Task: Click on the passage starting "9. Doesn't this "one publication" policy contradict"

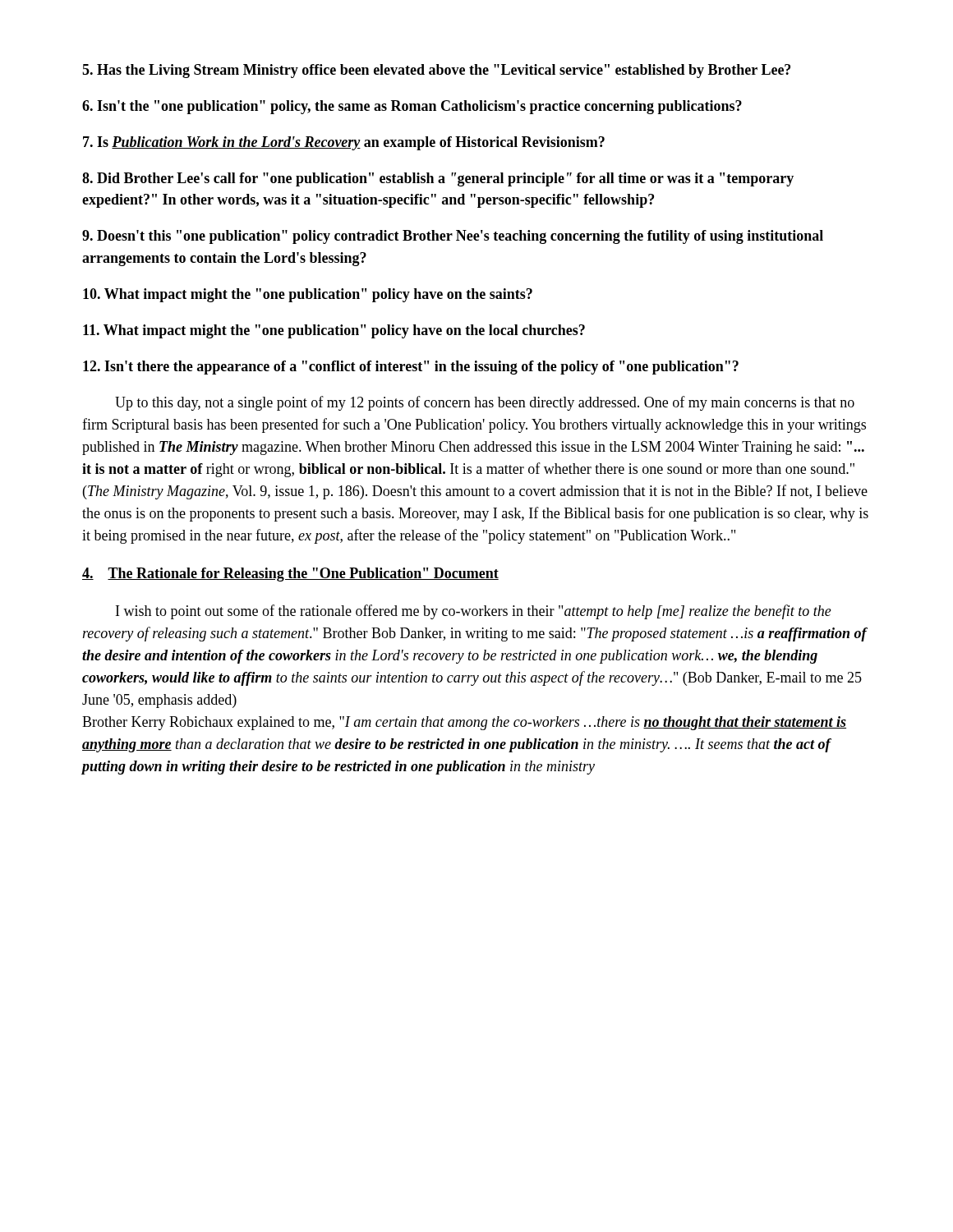Action: (x=453, y=247)
